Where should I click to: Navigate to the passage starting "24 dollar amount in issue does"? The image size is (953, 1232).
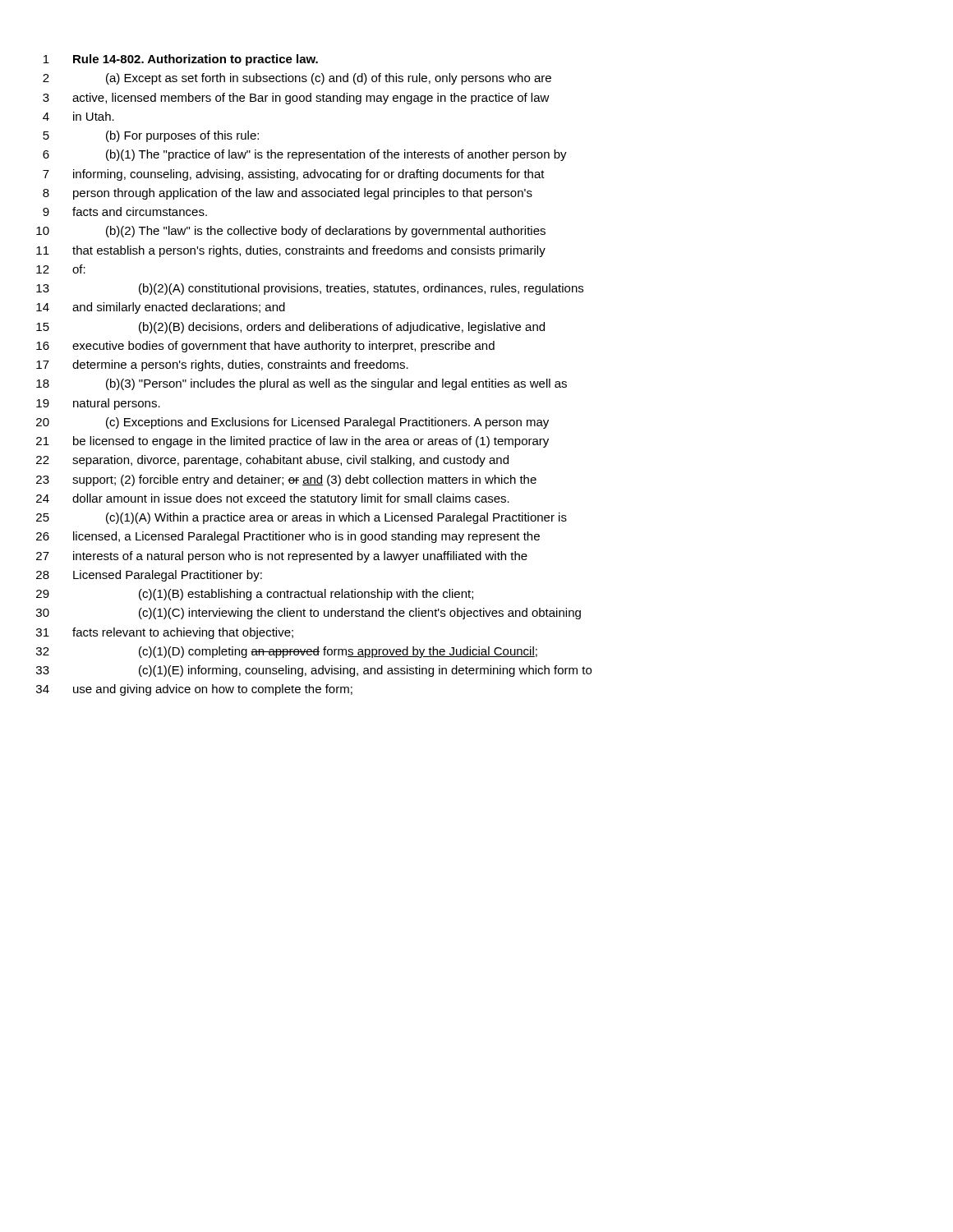click(x=476, y=498)
